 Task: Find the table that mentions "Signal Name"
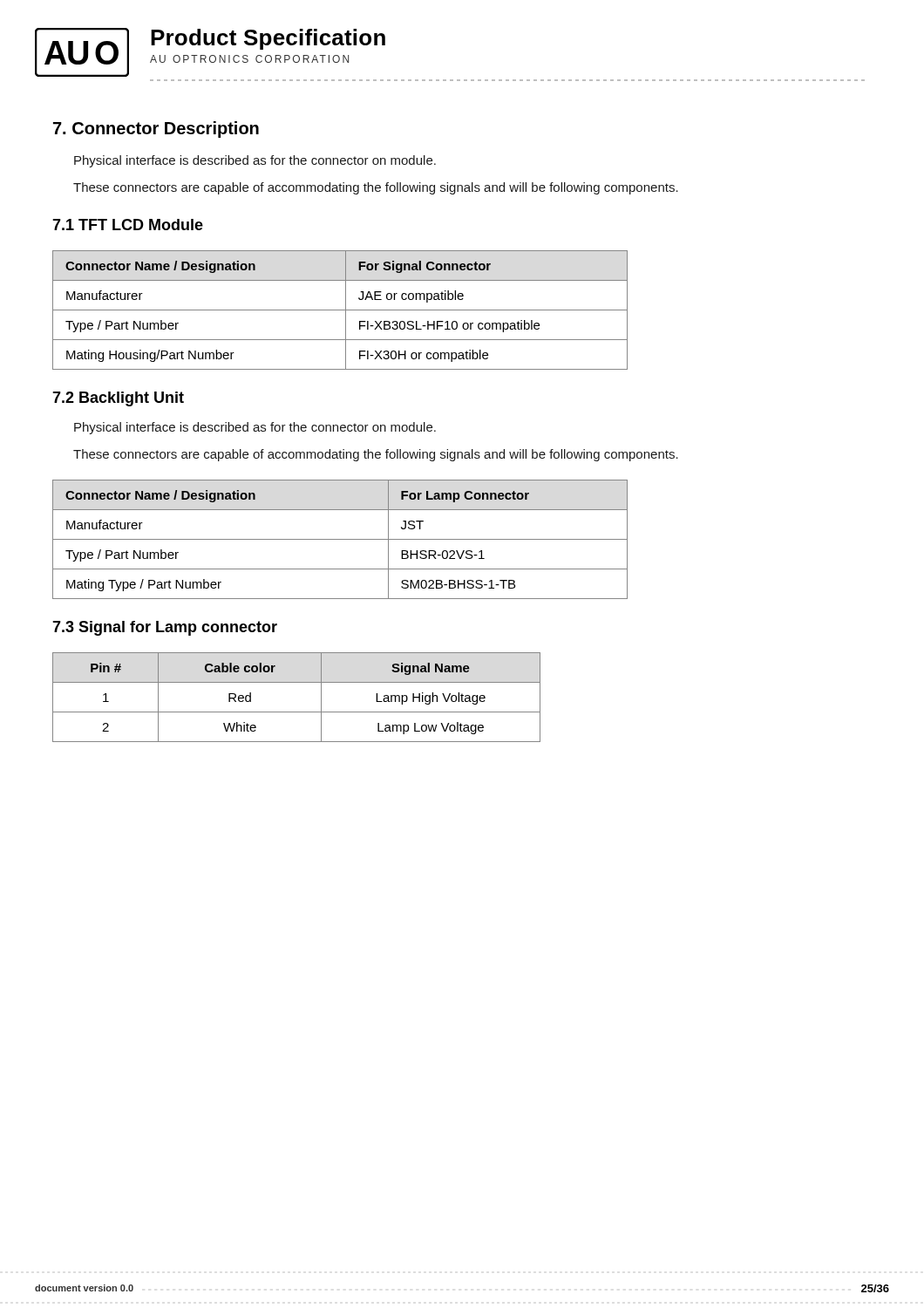point(462,697)
